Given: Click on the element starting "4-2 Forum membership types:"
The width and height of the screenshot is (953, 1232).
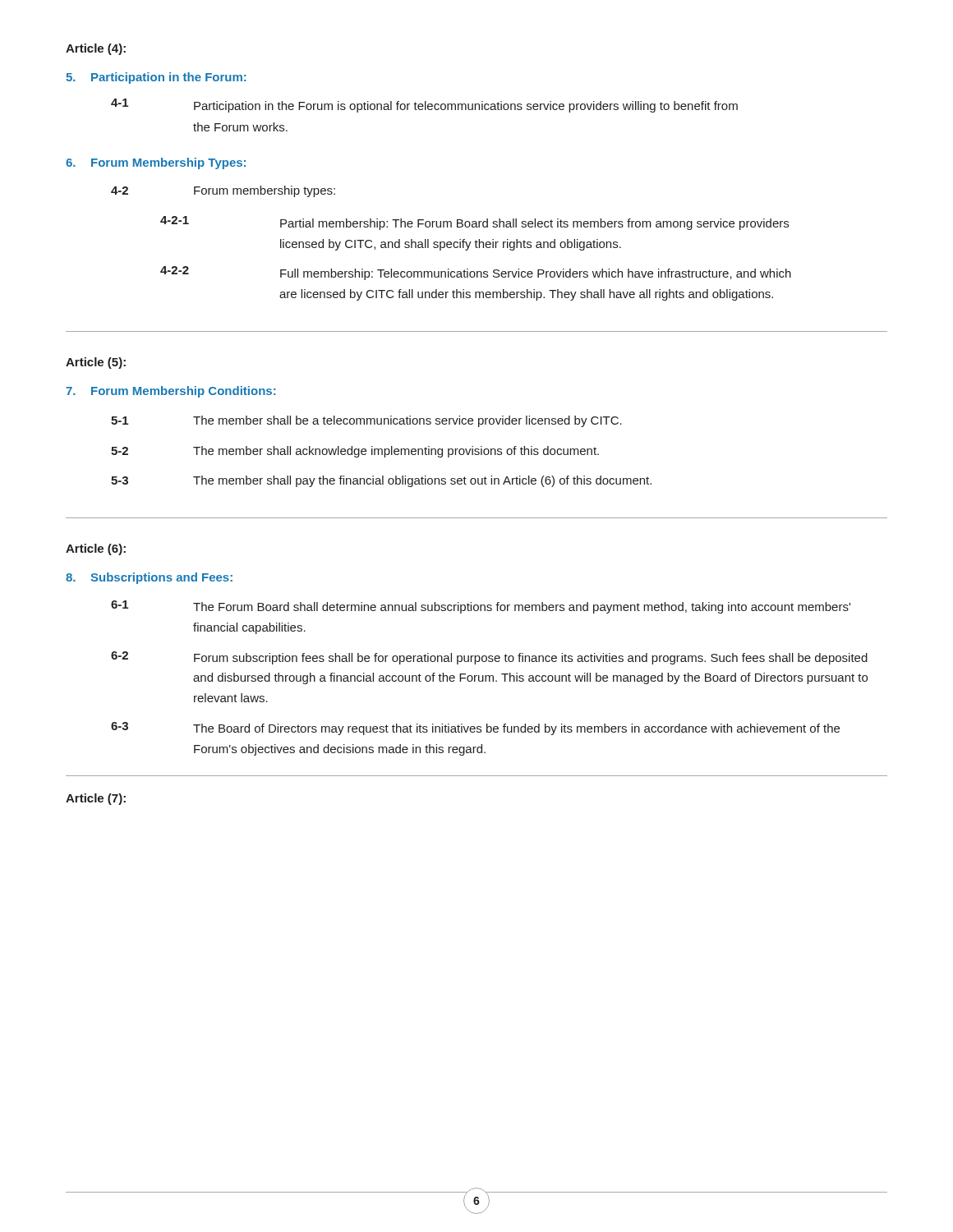Looking at the screenshot, I should coord(201,191).
